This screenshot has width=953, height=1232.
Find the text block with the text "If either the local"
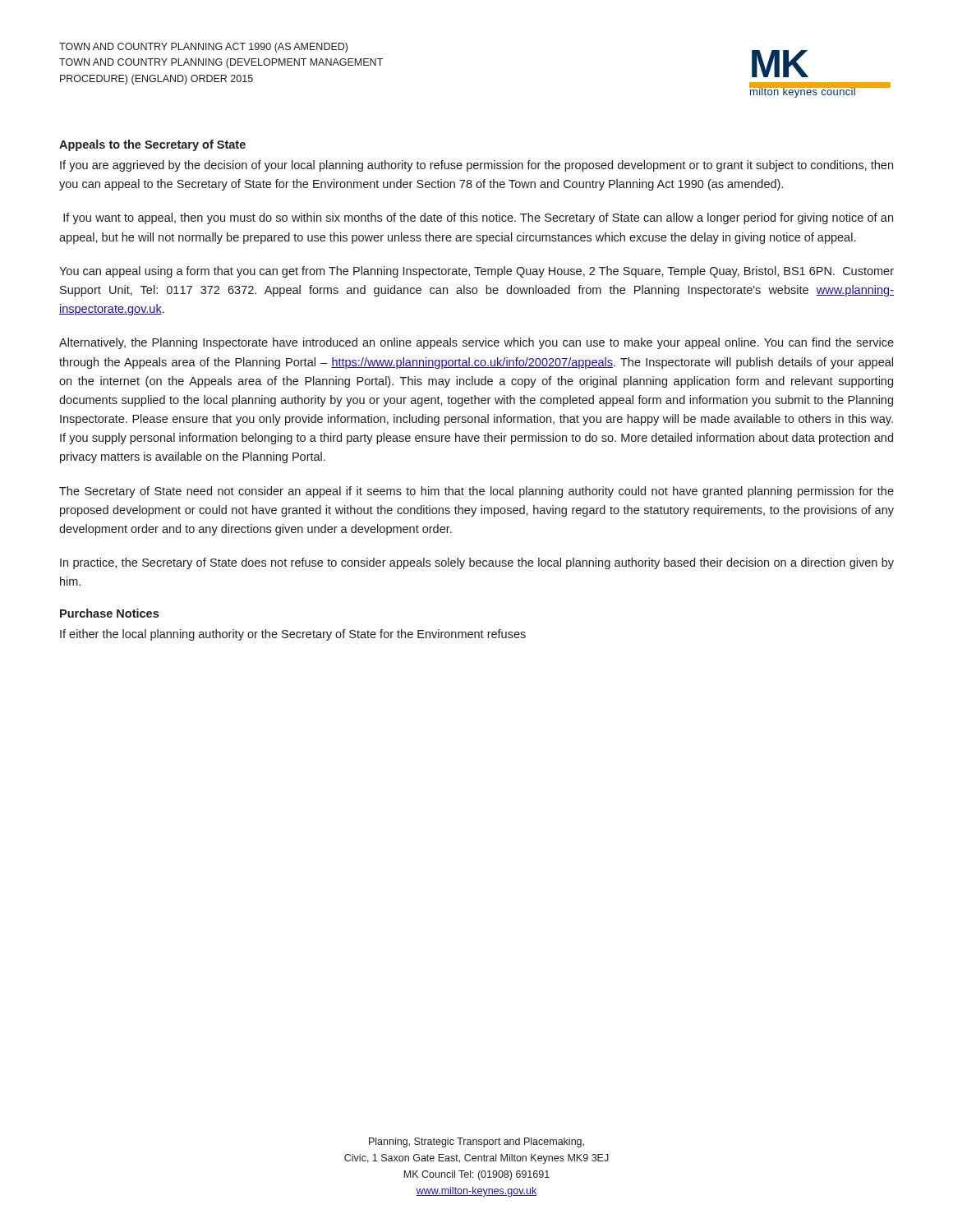pos(293,634)
